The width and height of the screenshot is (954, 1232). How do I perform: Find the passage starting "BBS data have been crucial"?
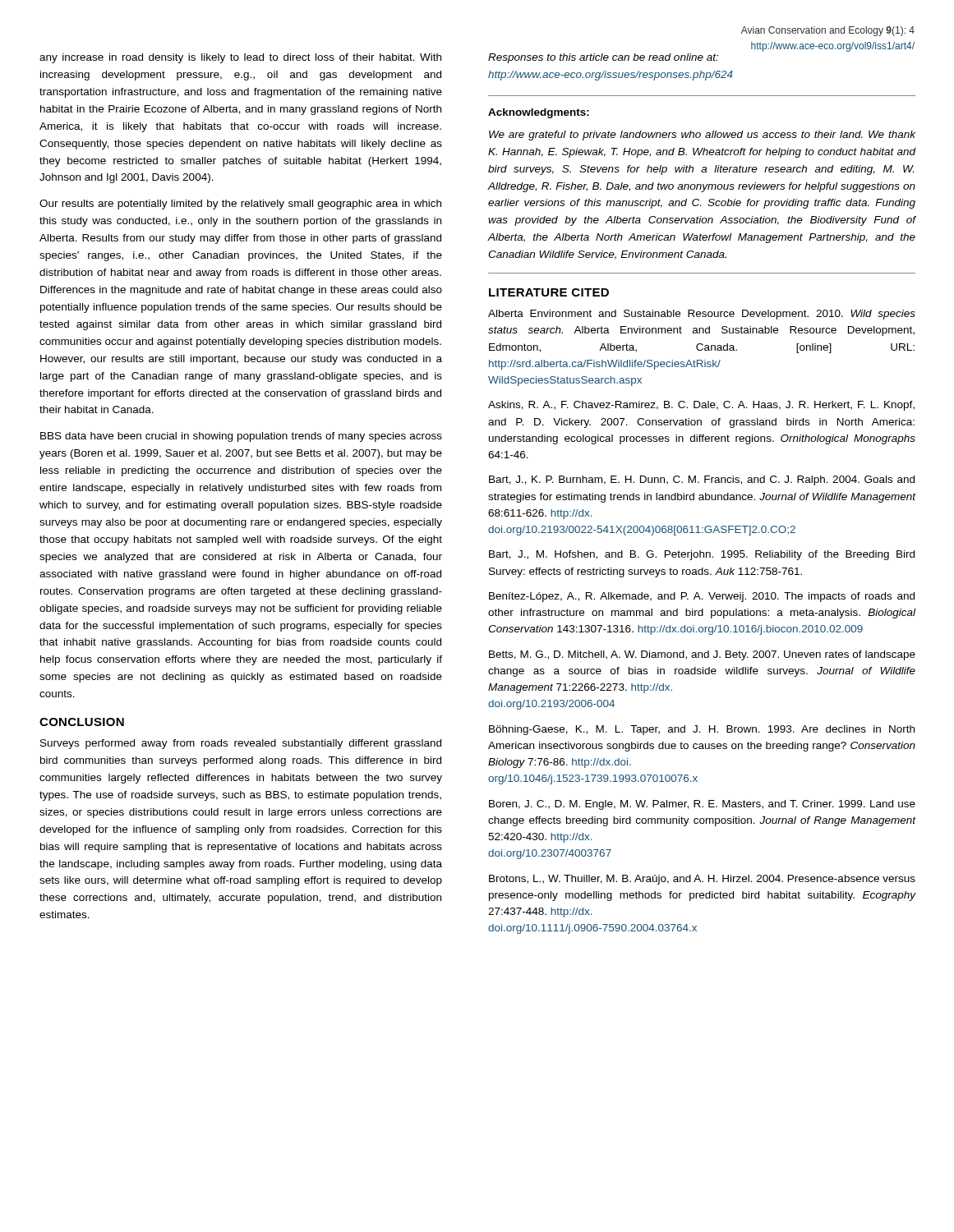pos(241,566)
